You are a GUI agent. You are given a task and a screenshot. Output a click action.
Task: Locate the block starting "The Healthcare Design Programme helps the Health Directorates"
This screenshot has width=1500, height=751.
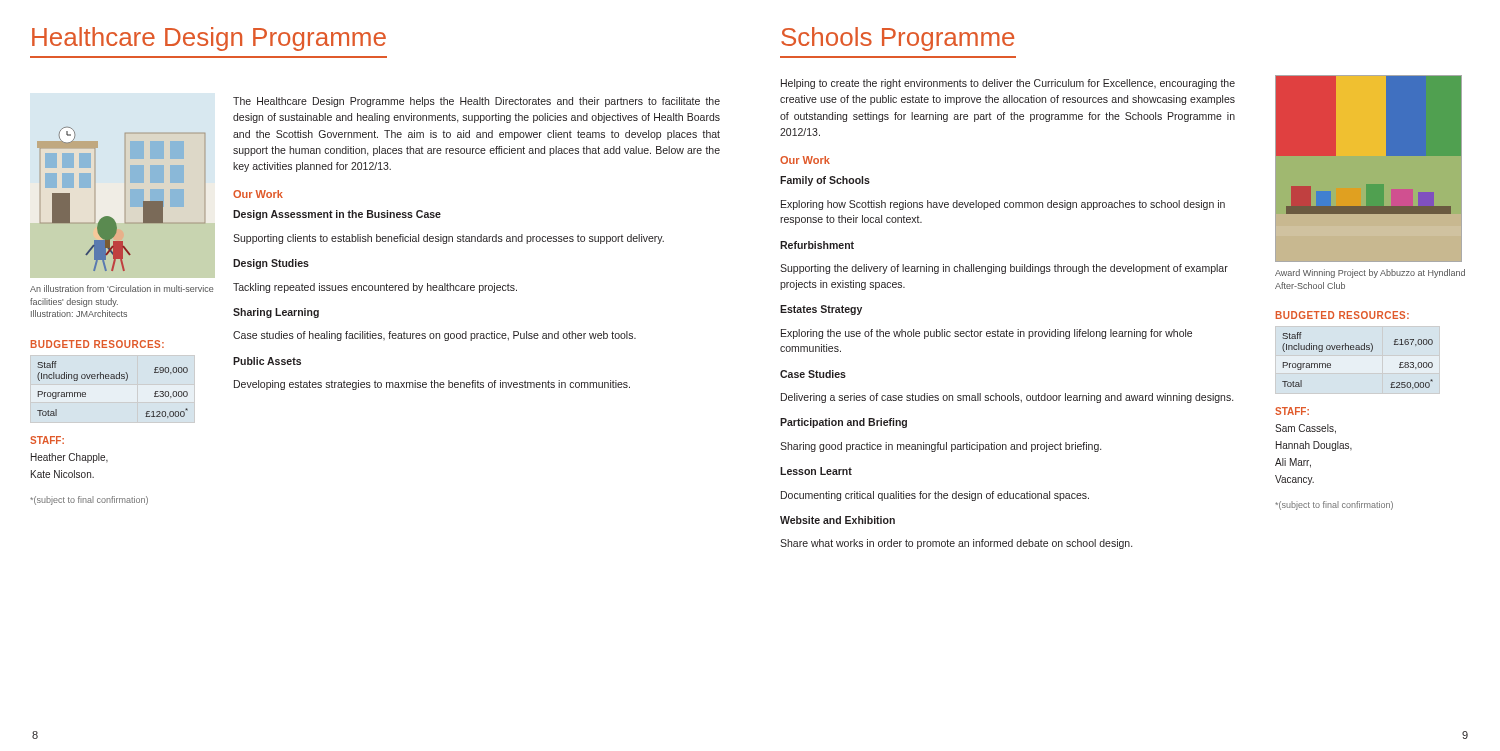[x=476, y=134]
